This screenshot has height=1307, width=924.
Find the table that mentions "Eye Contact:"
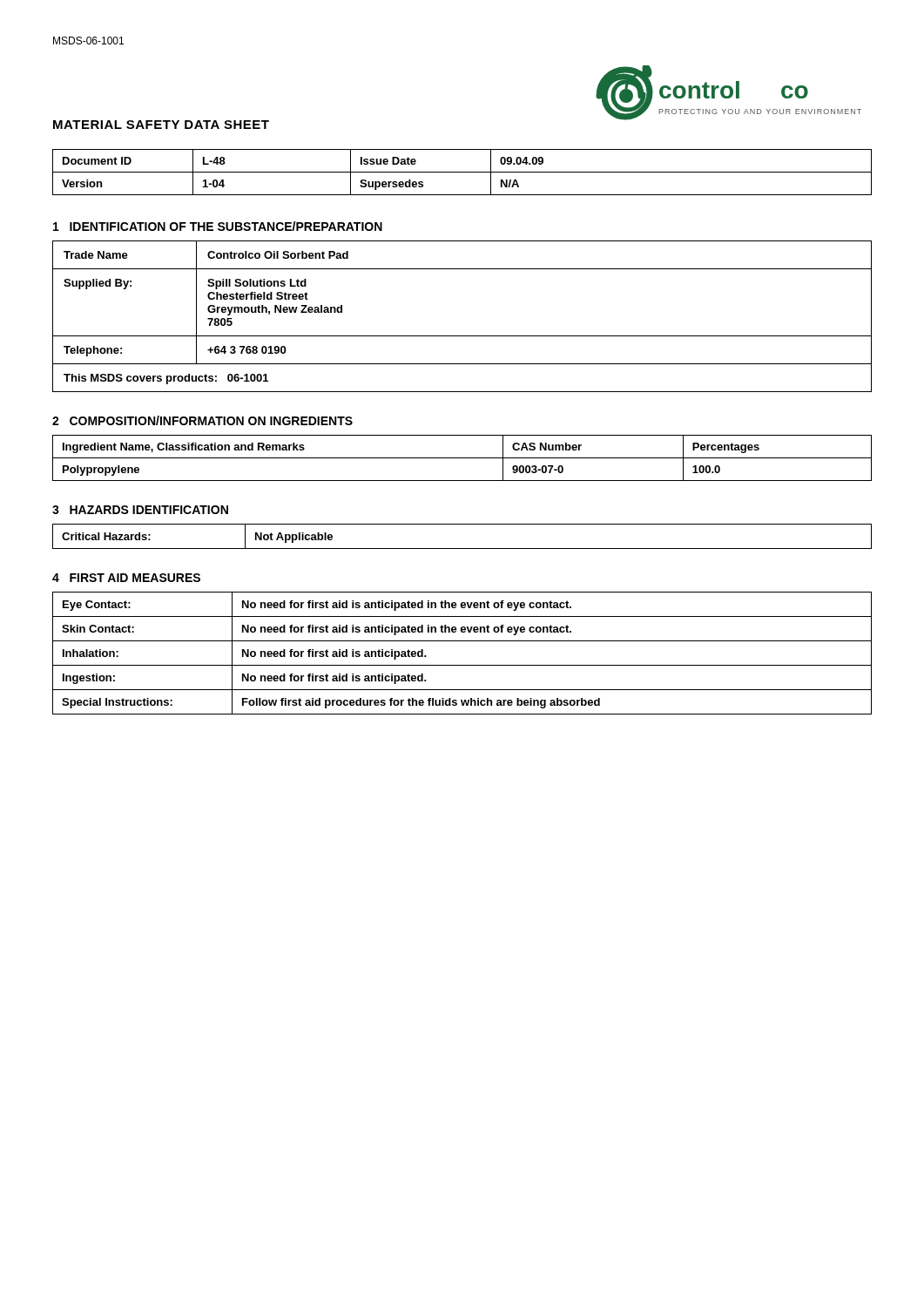[462, 653]
